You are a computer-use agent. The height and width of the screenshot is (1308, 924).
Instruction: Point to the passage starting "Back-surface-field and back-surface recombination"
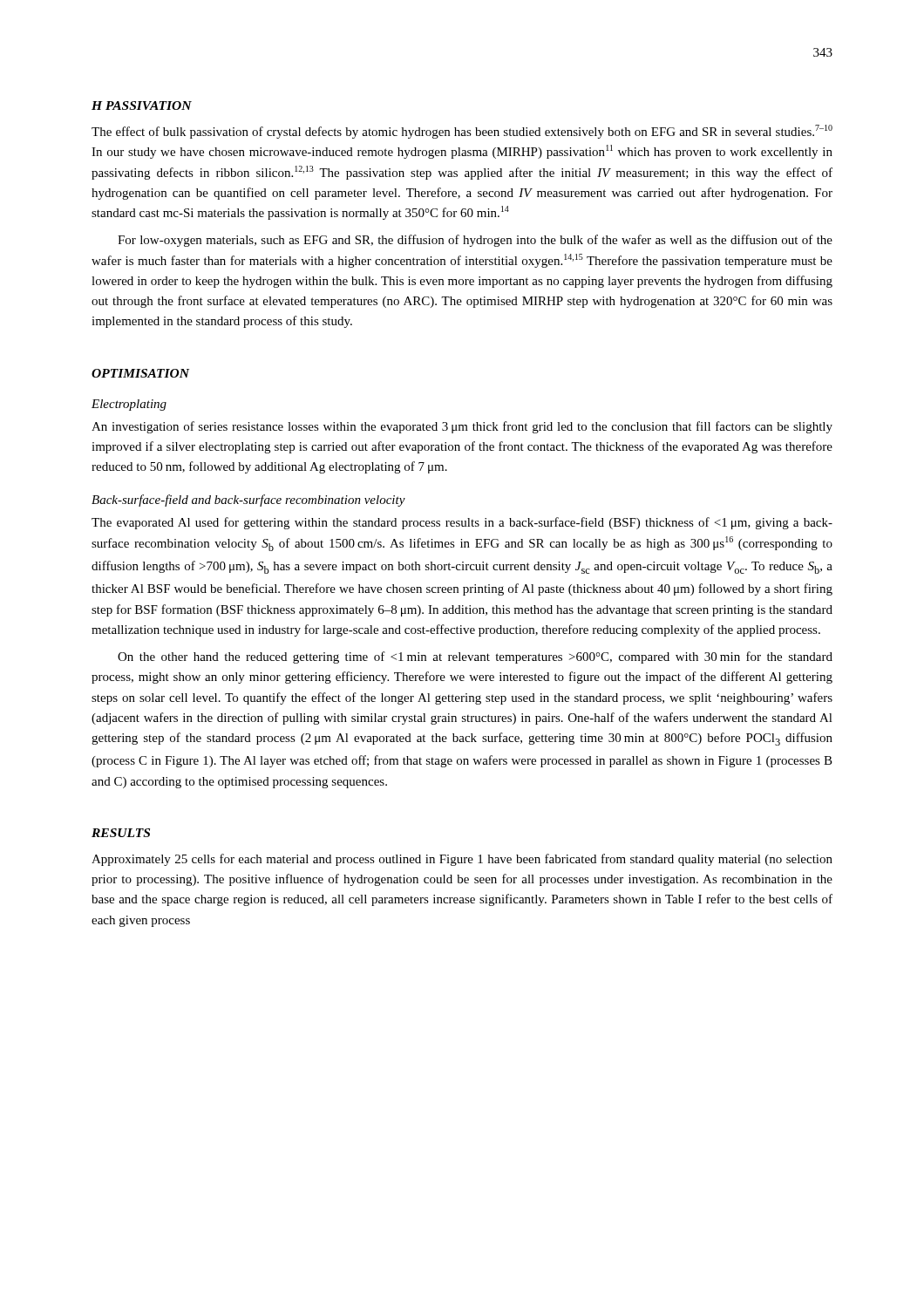coord(248,500)
